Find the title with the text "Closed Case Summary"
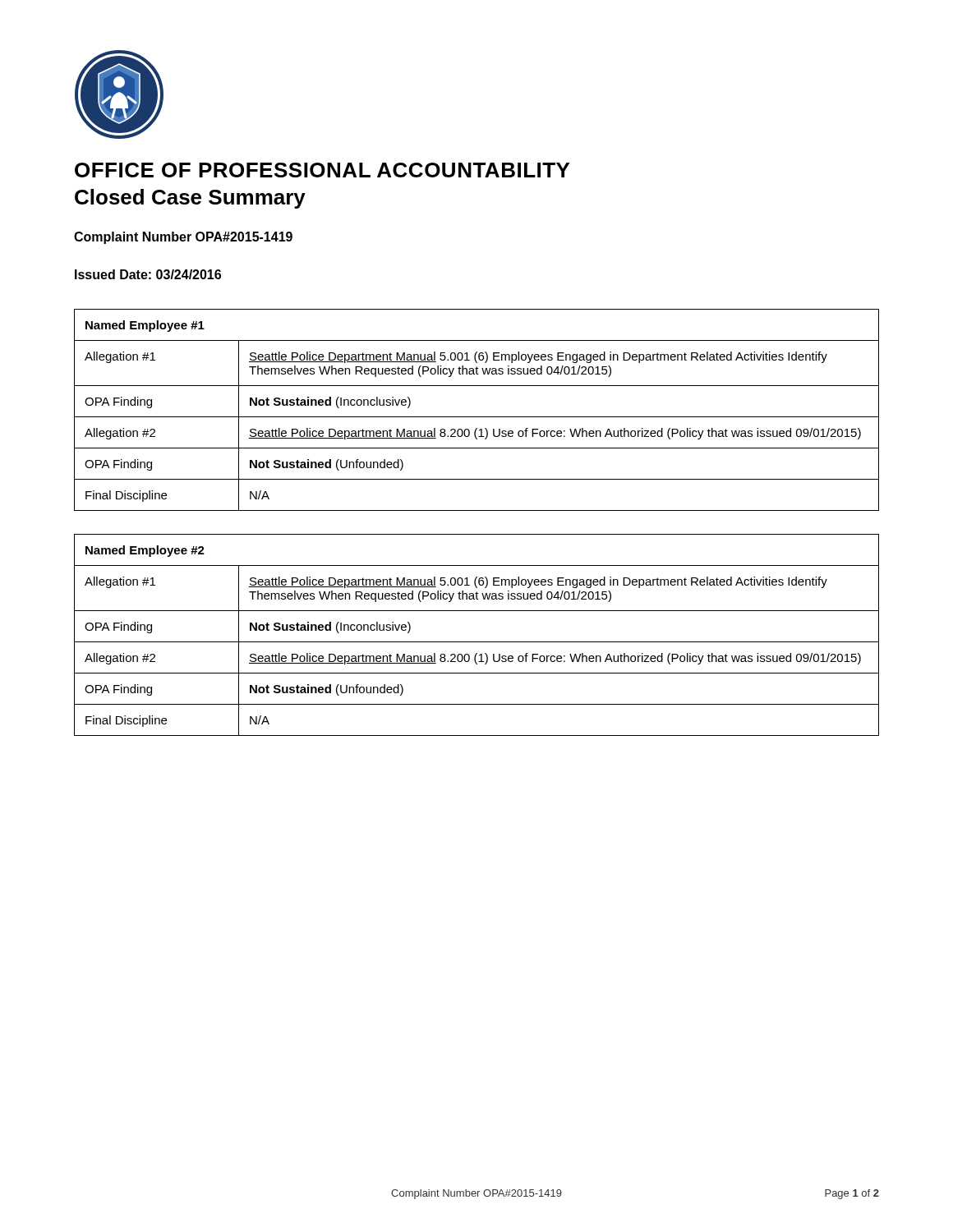 190,197
